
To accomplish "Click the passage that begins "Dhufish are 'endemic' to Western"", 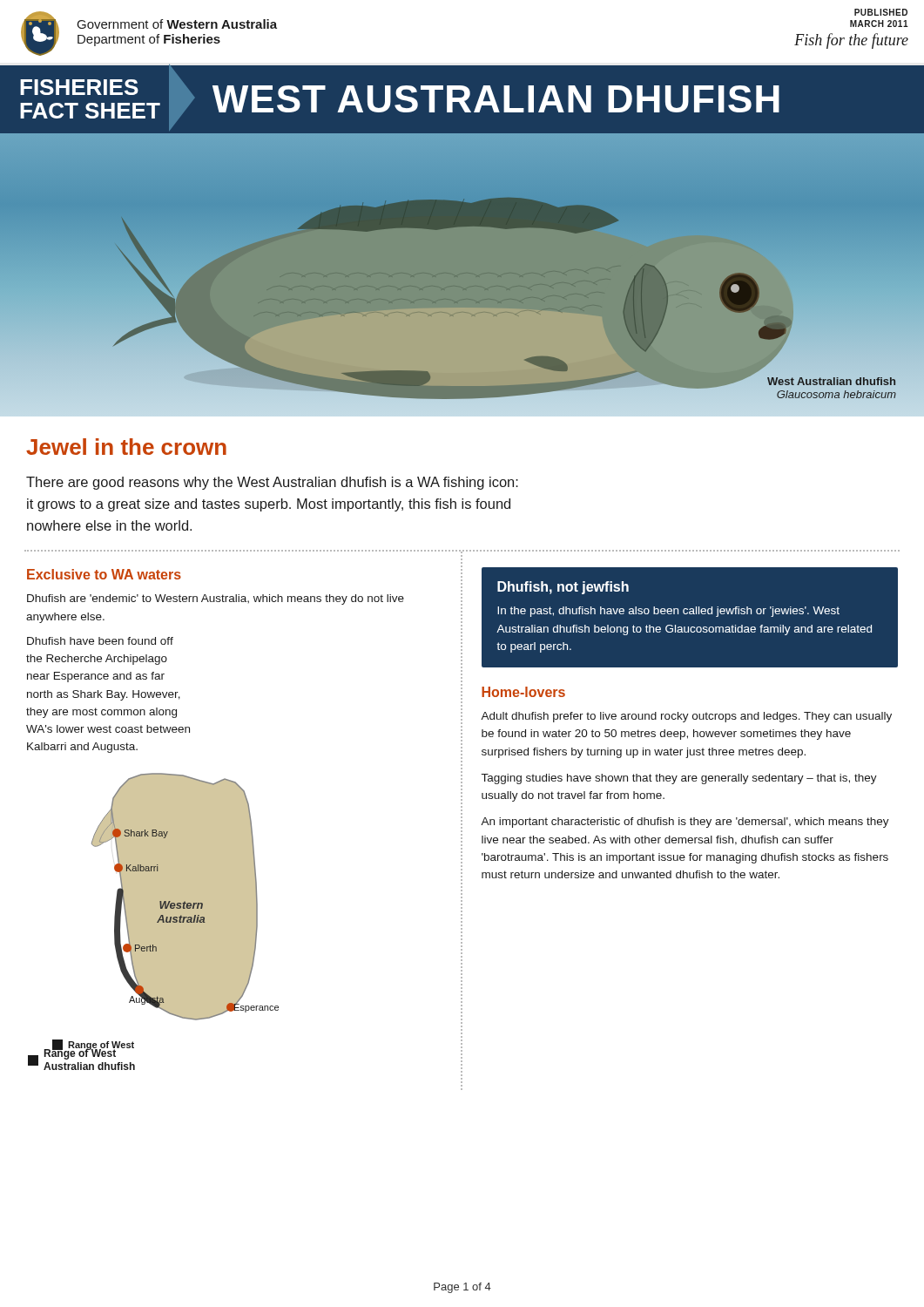I will (x=215, y=607).
